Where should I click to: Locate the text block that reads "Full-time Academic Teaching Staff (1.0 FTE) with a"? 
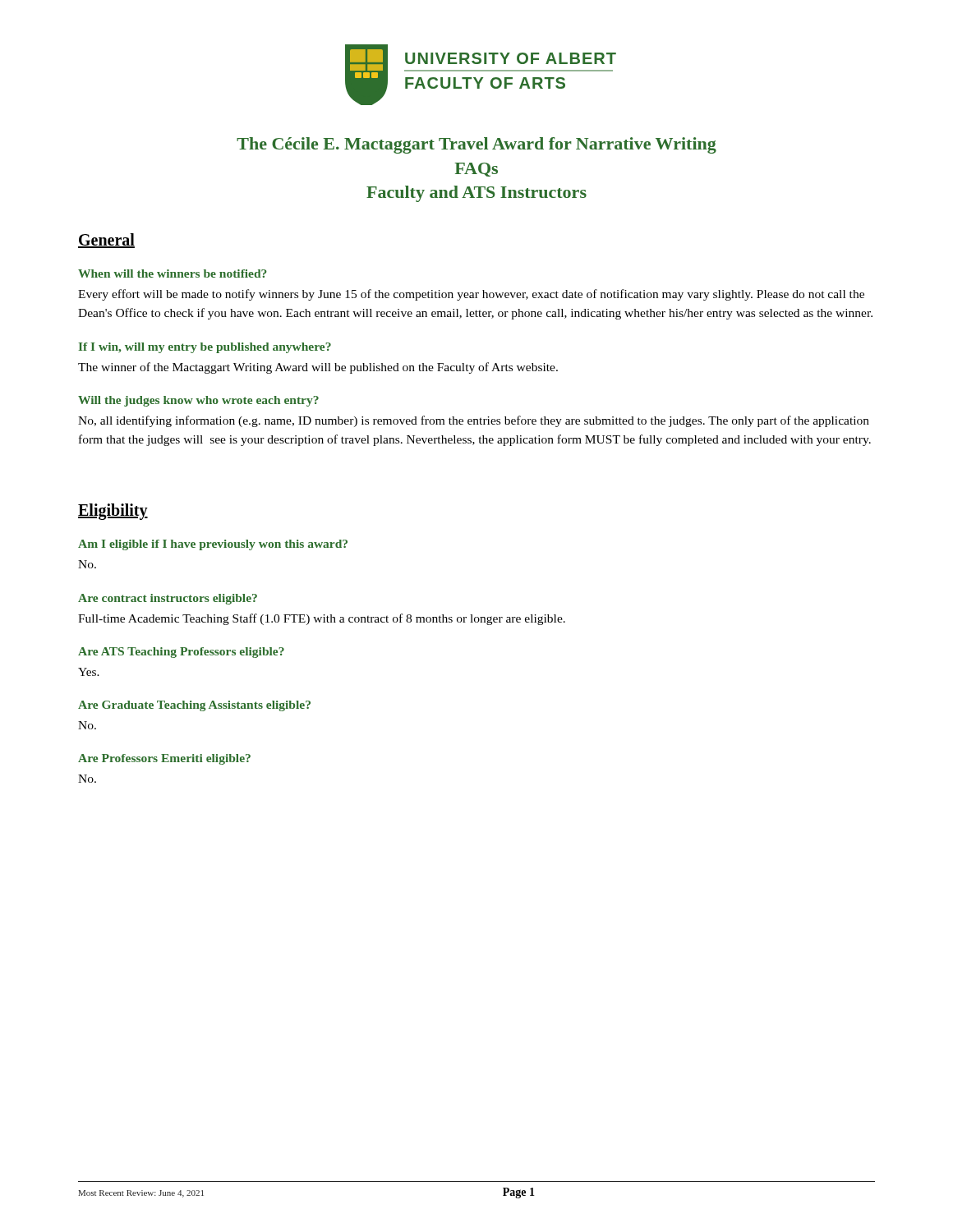point(322,618)
